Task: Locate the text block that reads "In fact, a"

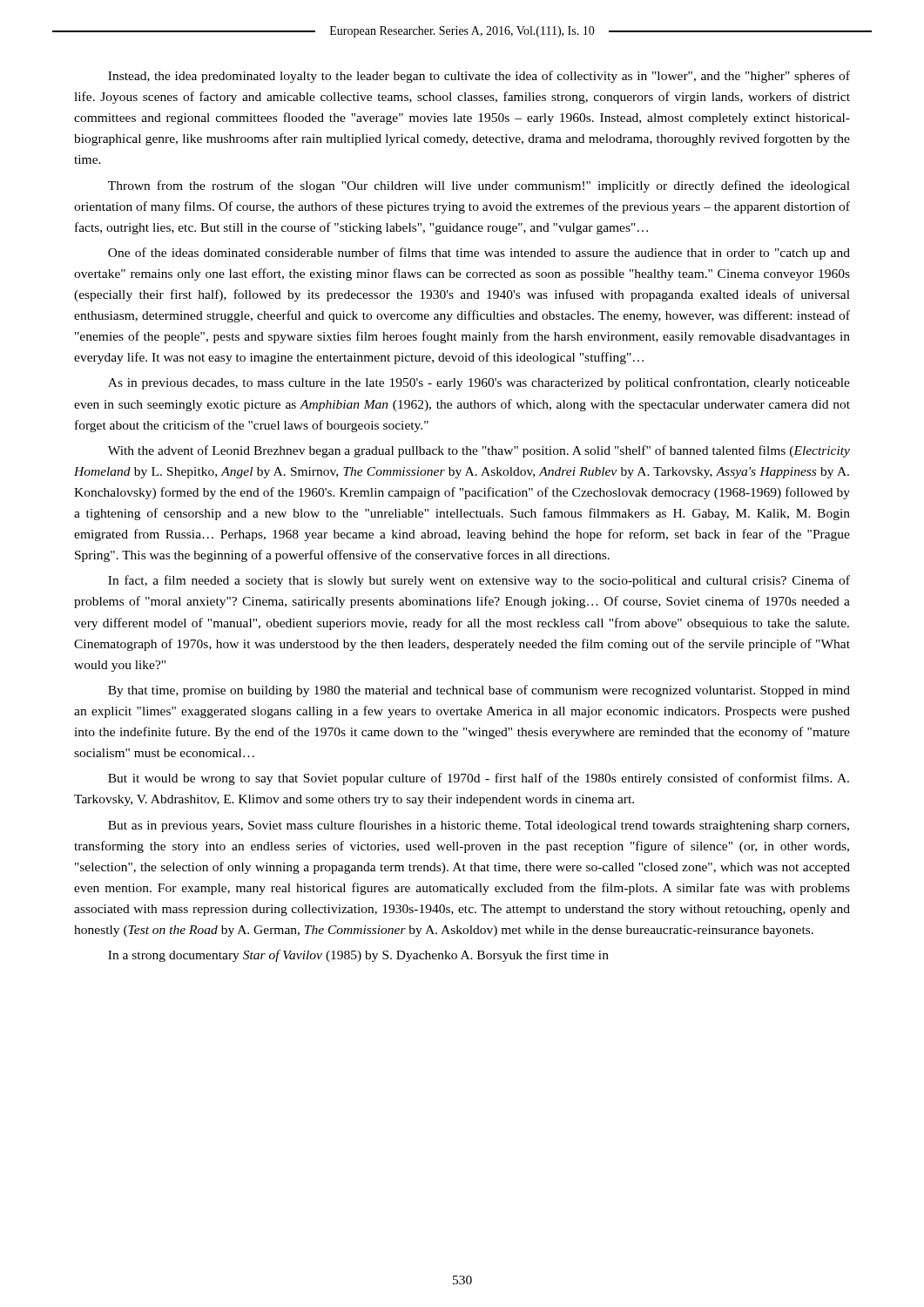Action: [x=462, y=622]
